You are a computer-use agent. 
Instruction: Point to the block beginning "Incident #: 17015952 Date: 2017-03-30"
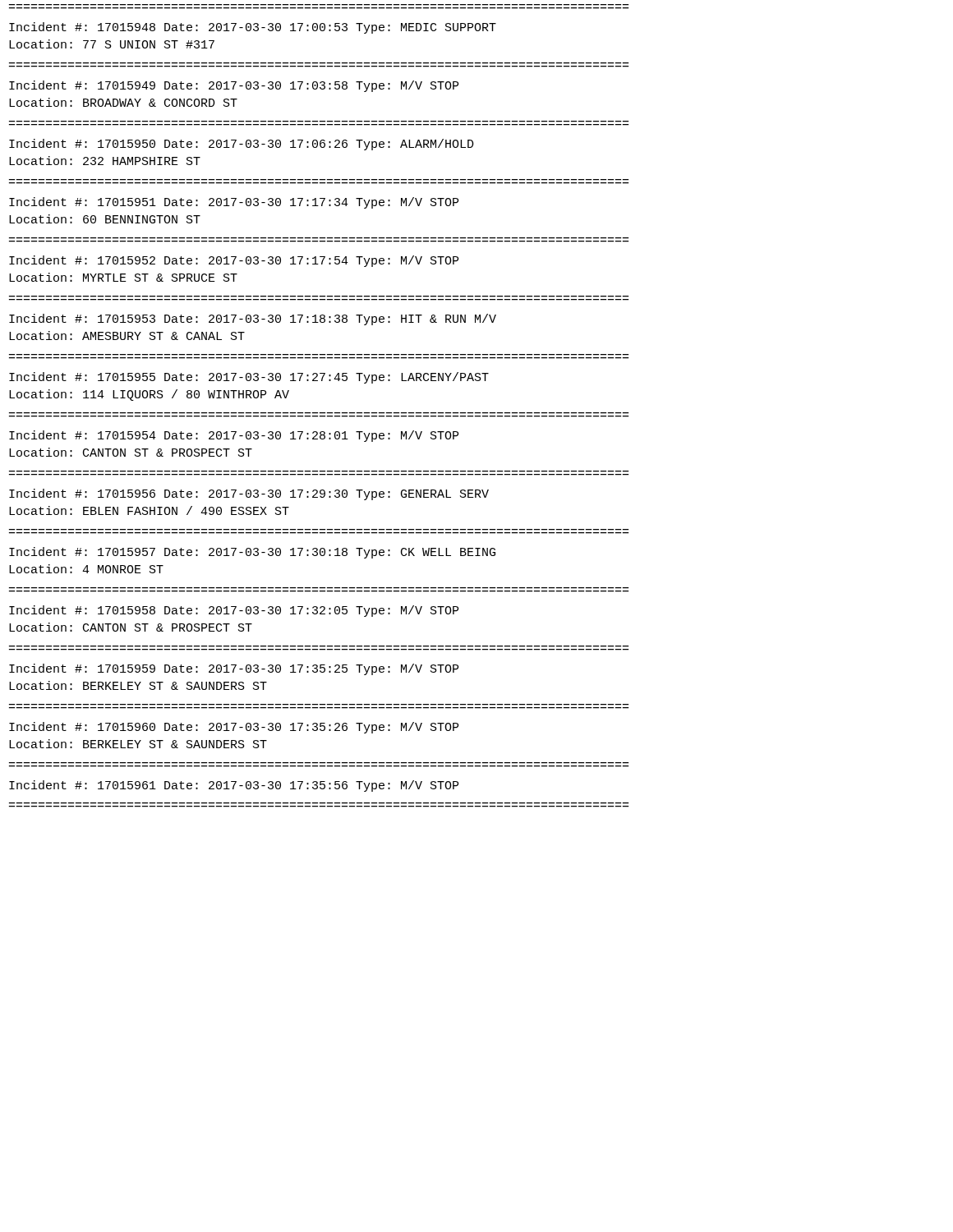(234, 261)
